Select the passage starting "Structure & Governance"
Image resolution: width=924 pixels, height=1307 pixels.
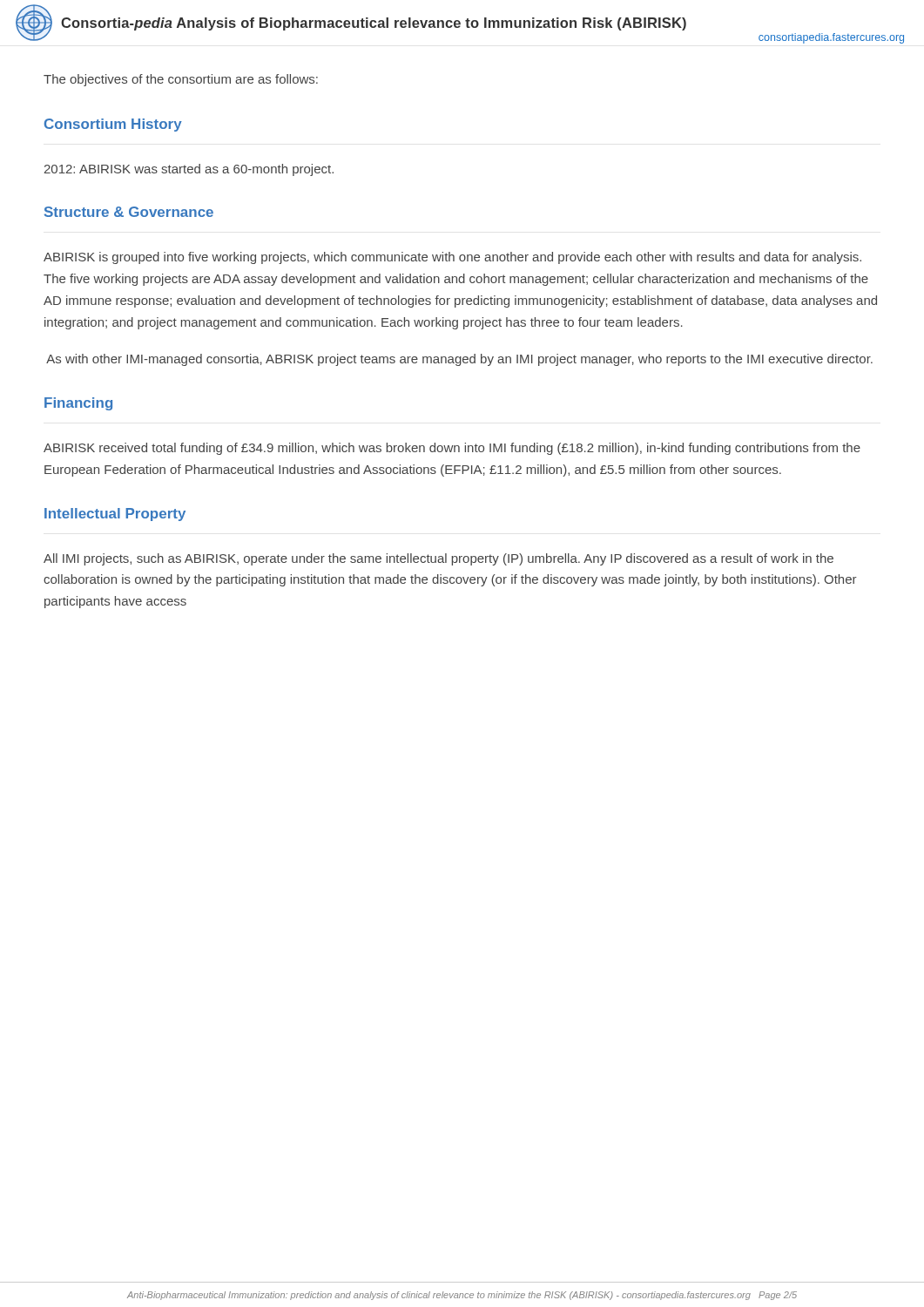(129, 212)
